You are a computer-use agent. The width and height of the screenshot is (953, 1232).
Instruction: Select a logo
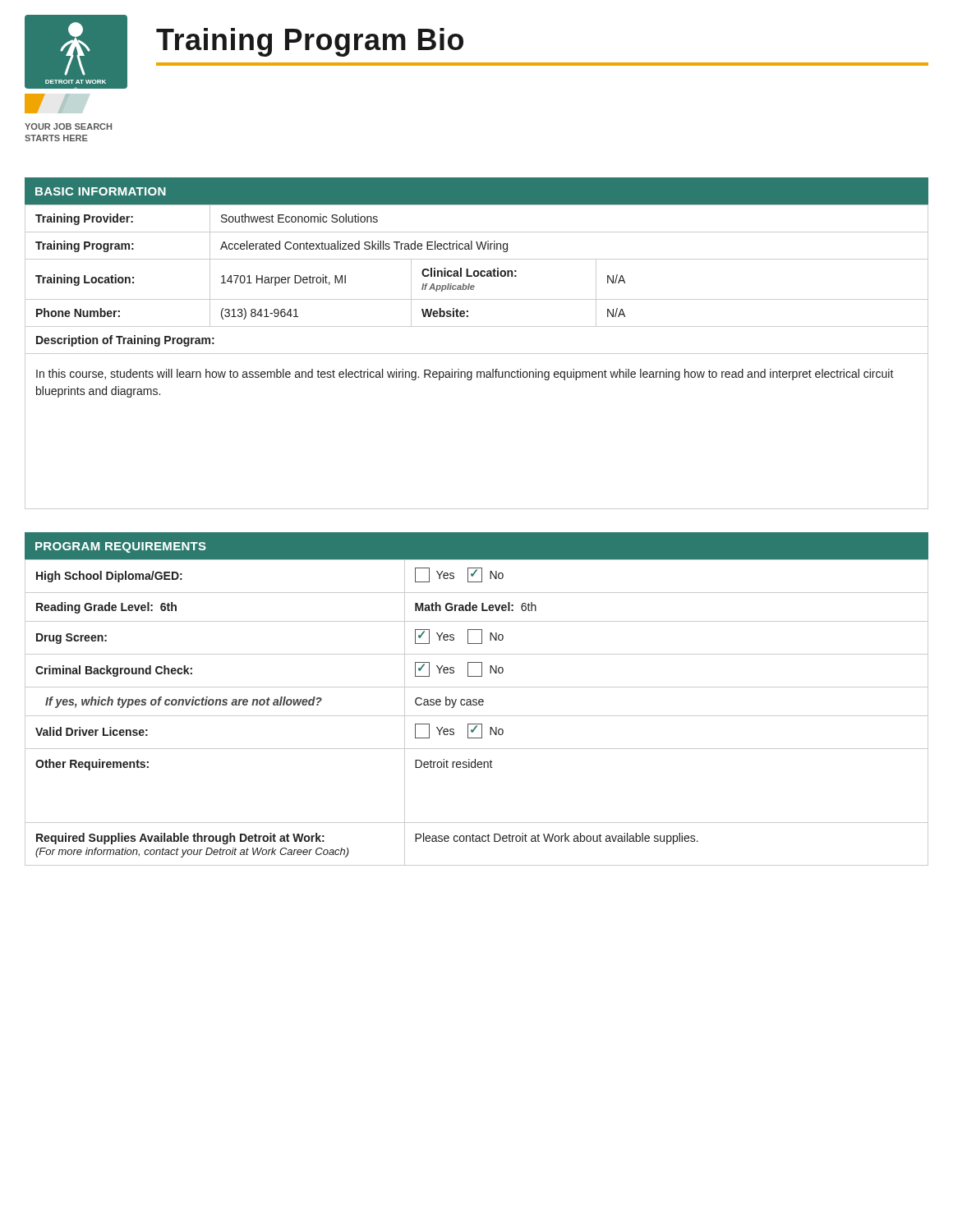click(x=78, y=80)
